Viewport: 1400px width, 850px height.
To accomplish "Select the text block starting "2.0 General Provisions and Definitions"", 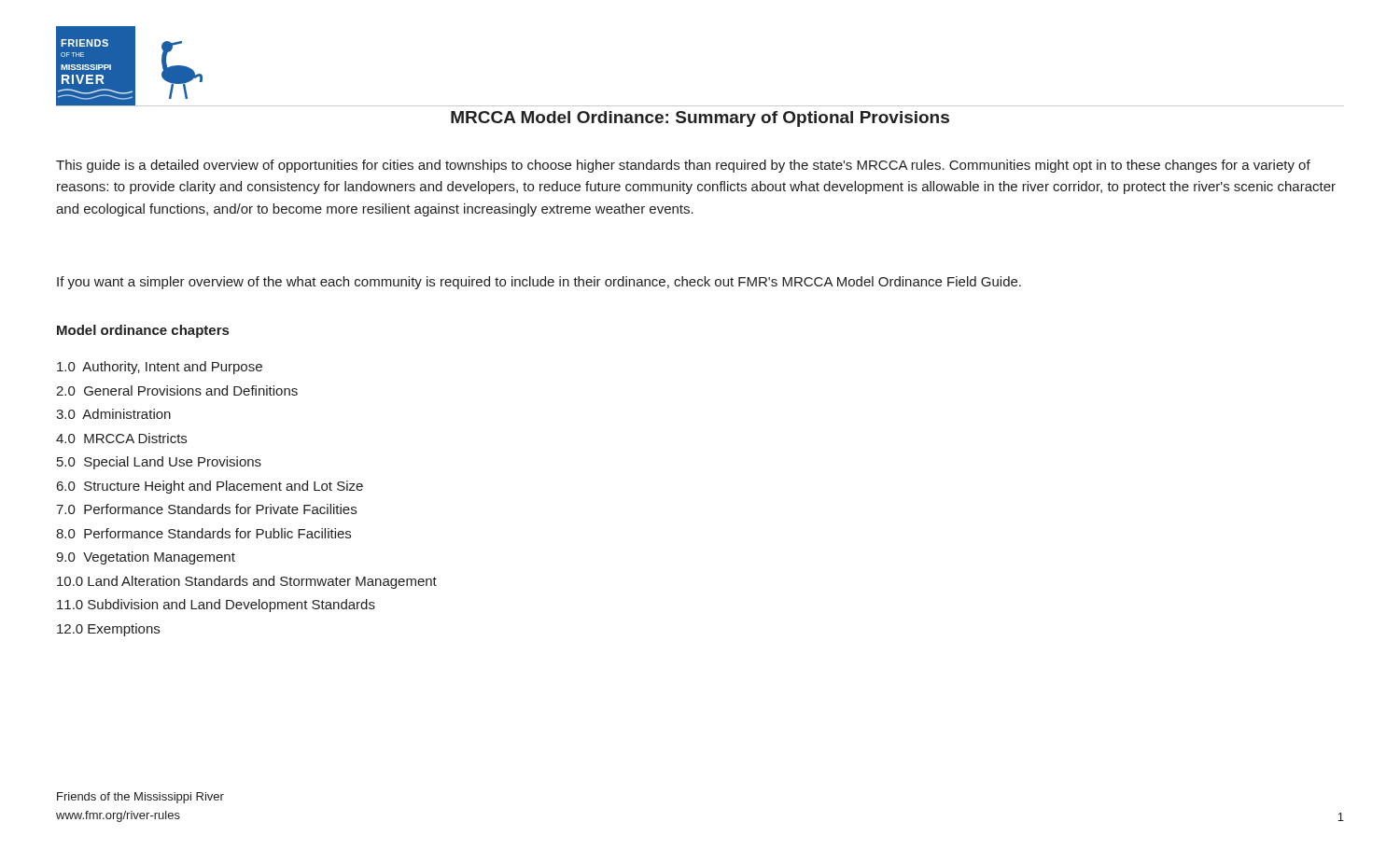I will click(177, 390).
